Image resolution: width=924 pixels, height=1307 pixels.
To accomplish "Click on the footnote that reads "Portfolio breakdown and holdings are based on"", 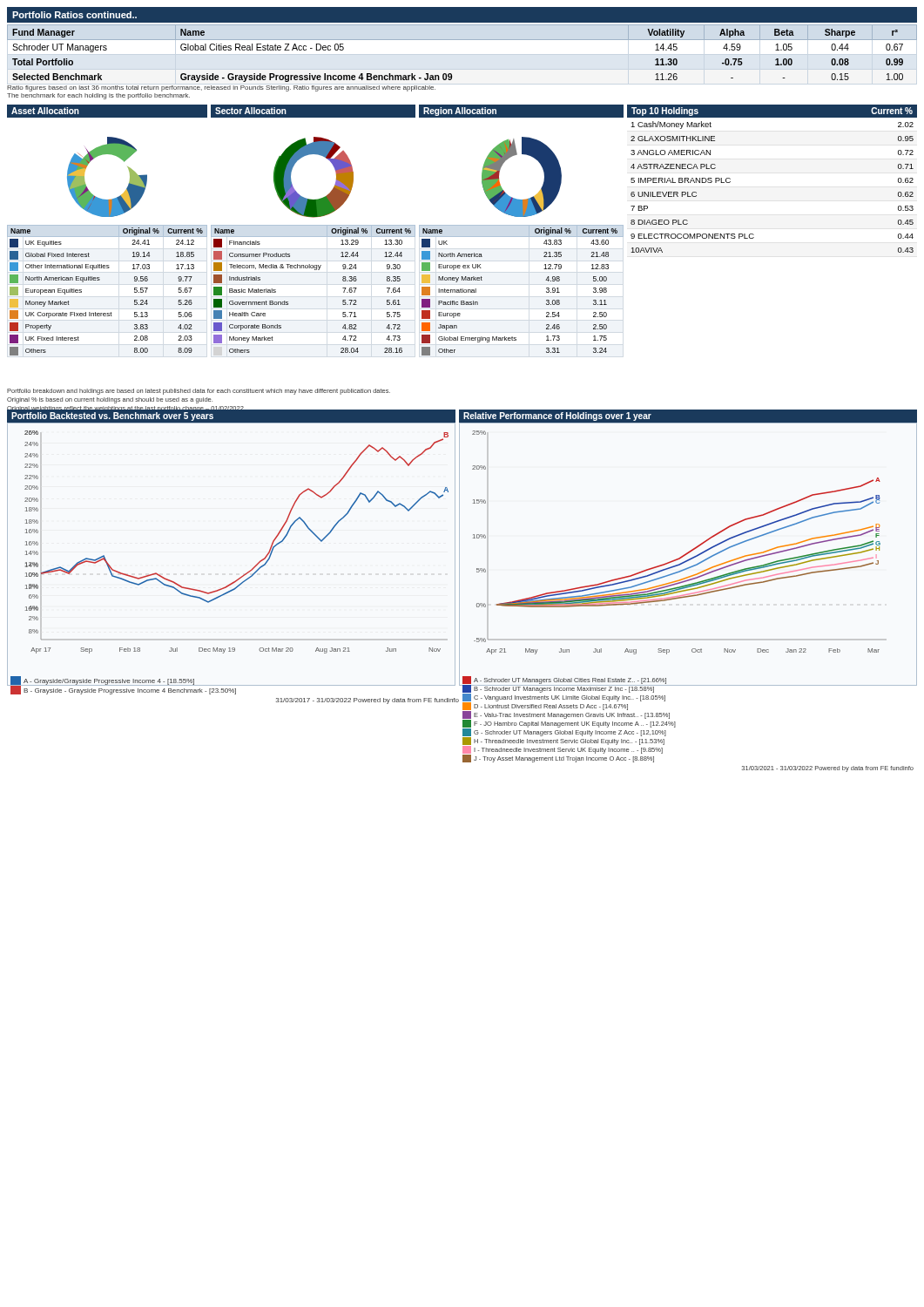I will pyautogui.click(x=199, y=399).
